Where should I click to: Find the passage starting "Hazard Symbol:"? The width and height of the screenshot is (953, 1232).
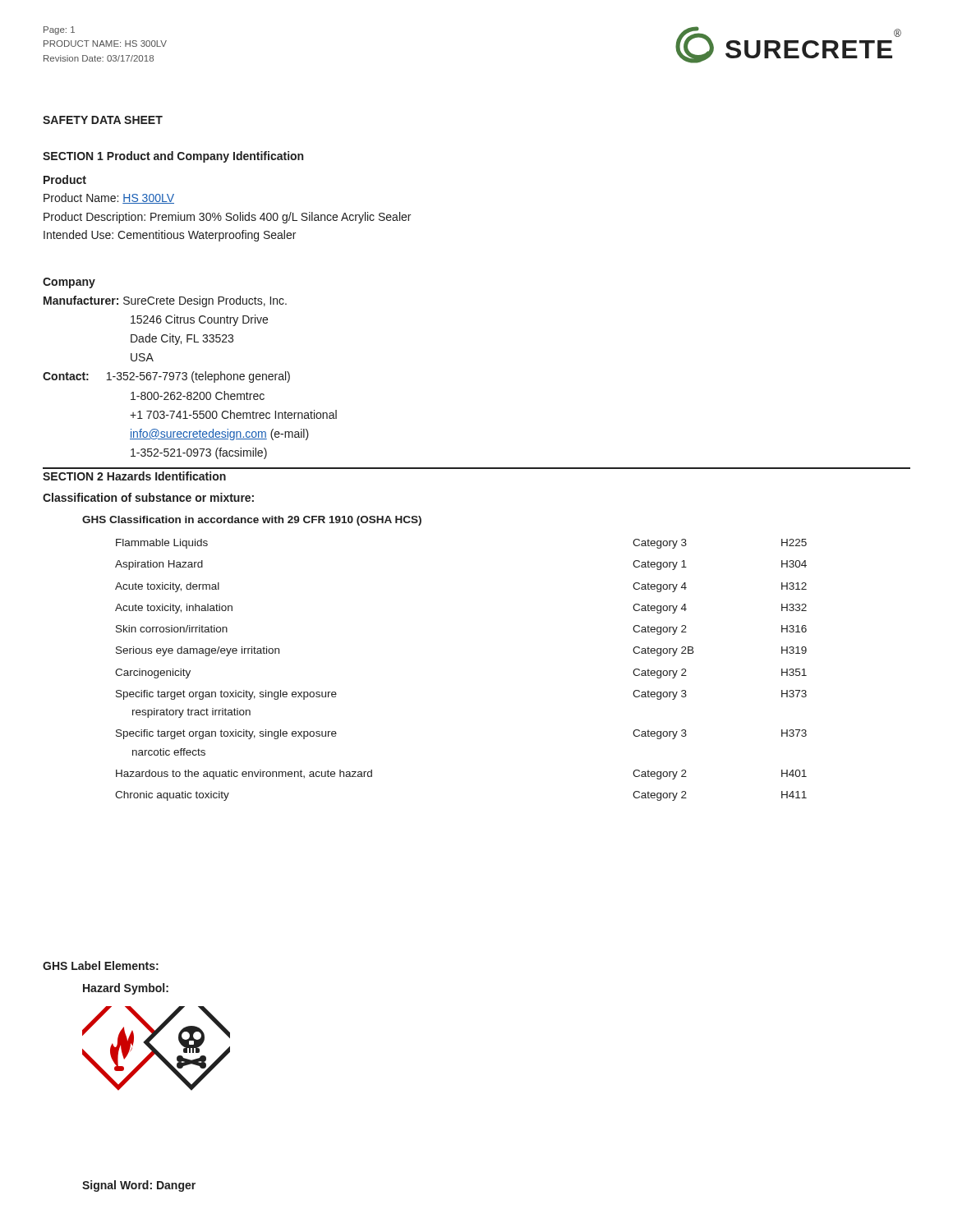126,988
